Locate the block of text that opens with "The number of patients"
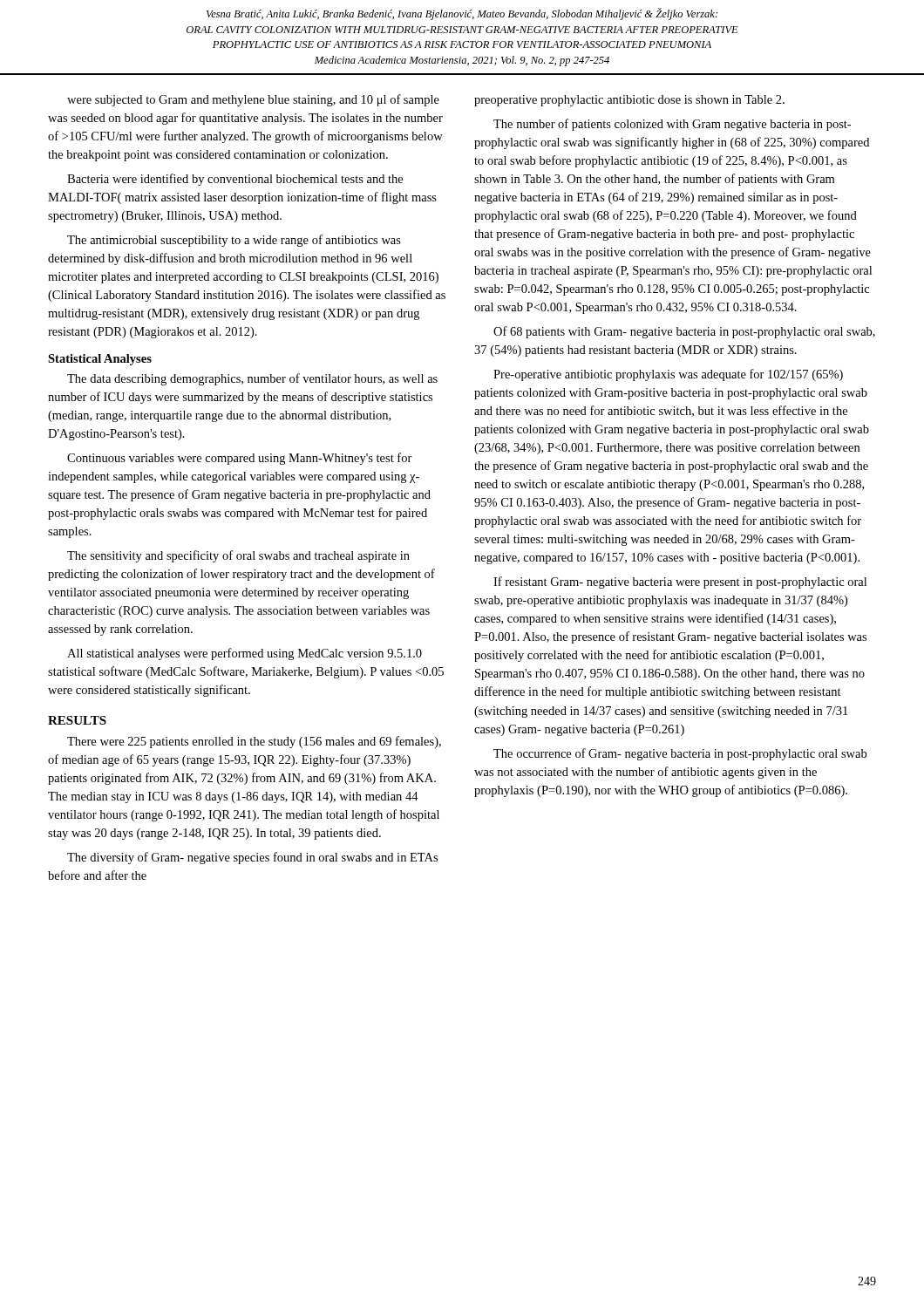The height and width of the screenshot is (1308, 924). pyautogui.click(x=673, y=215)
